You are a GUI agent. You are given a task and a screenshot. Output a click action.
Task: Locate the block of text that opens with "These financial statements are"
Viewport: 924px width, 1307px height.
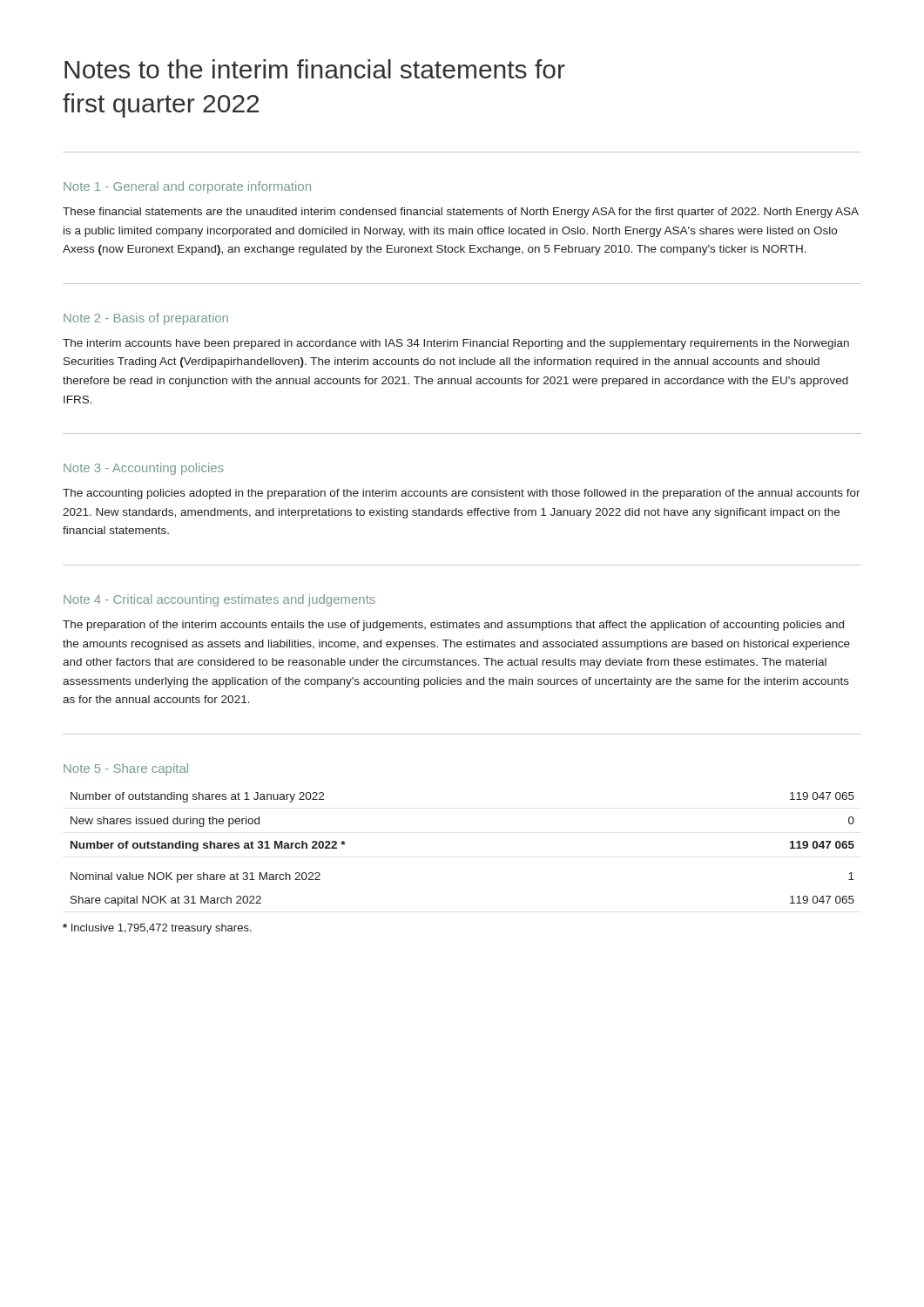tap(460, 230)
